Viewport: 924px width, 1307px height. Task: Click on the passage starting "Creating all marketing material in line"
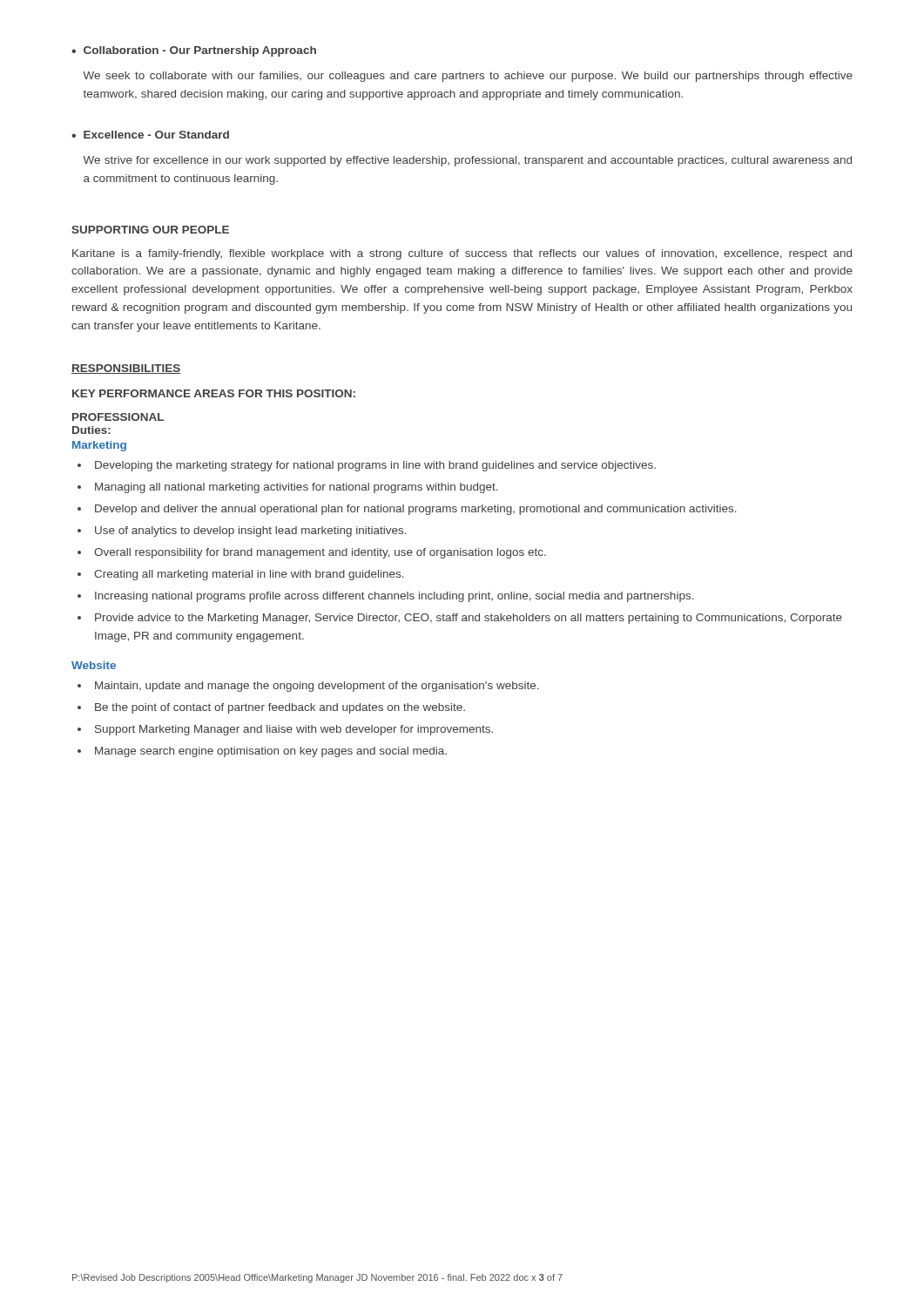(249, 574)
